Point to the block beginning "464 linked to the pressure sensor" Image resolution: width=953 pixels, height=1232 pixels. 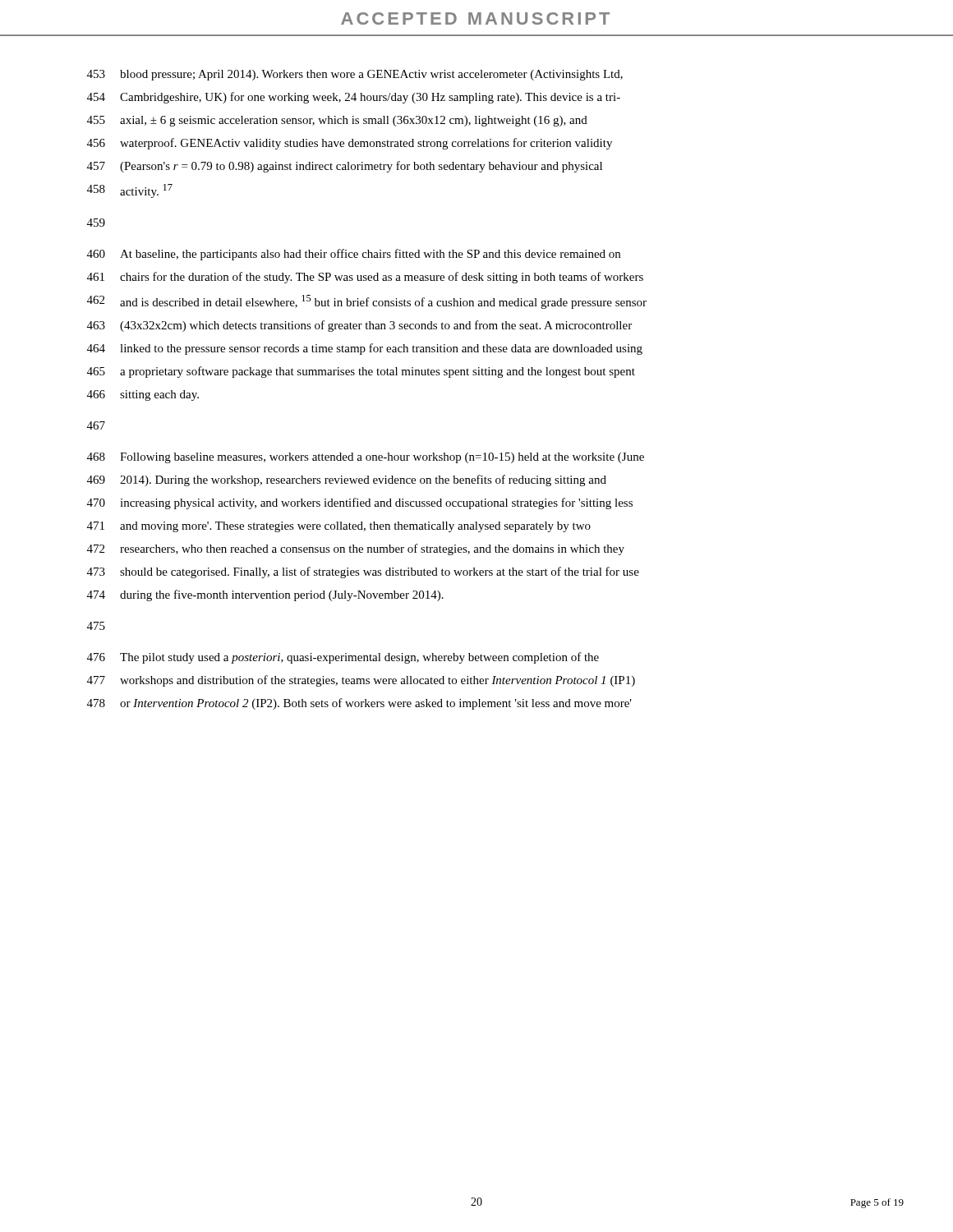click(476, 348)
